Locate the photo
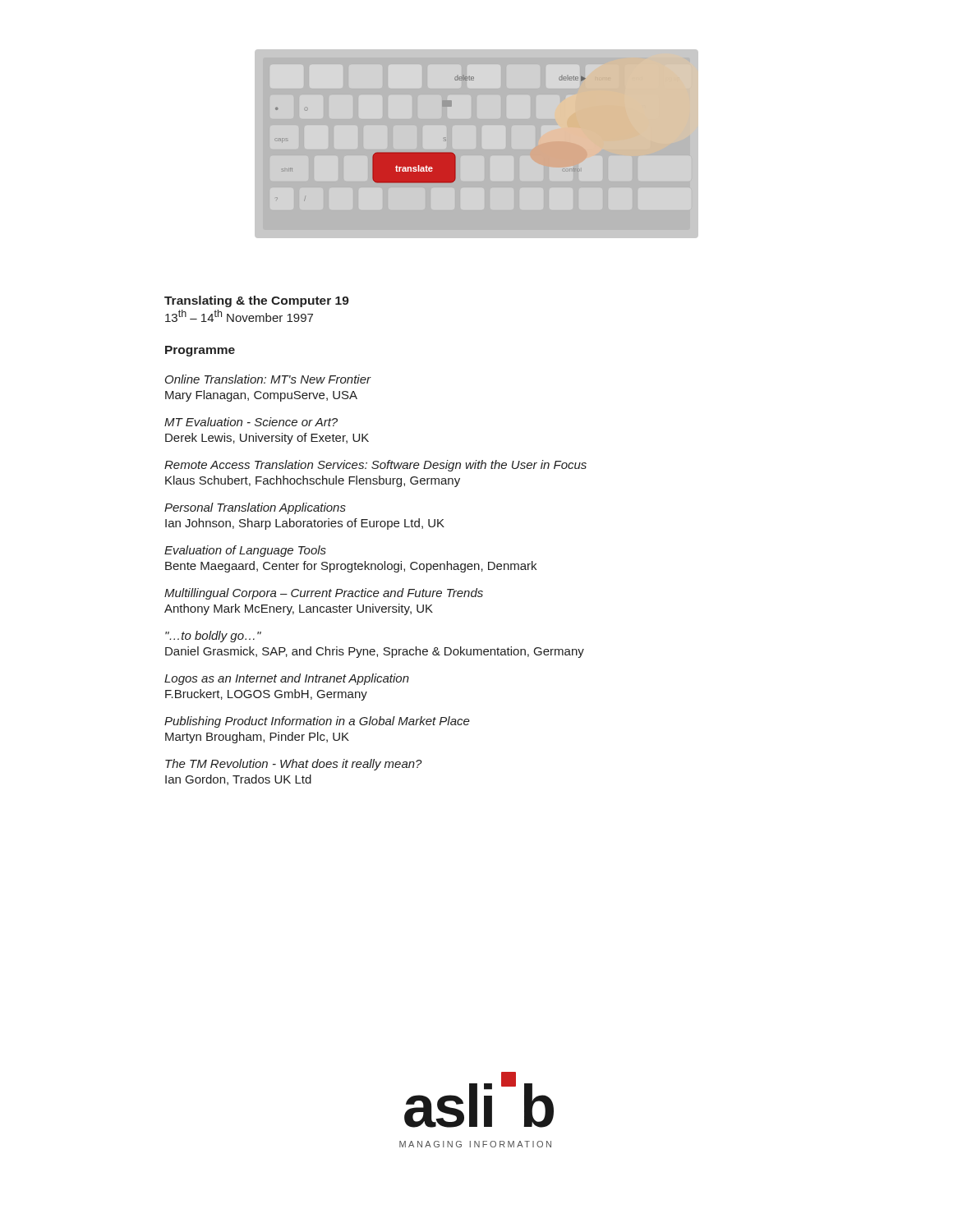Screen dimensions: 1232x953 pos(476,158)
